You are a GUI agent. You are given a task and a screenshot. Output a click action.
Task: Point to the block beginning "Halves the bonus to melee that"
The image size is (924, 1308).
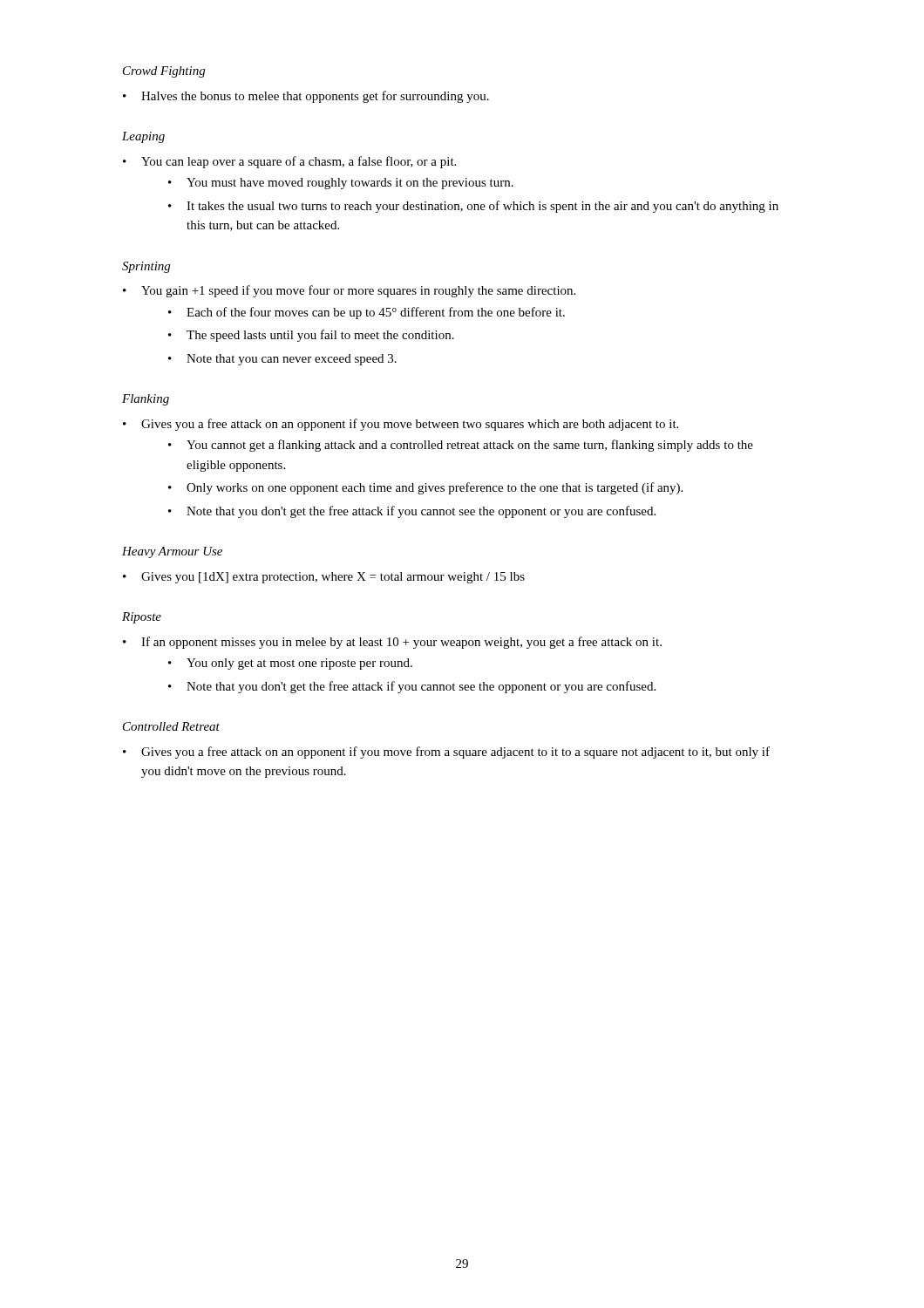(315, 95)
